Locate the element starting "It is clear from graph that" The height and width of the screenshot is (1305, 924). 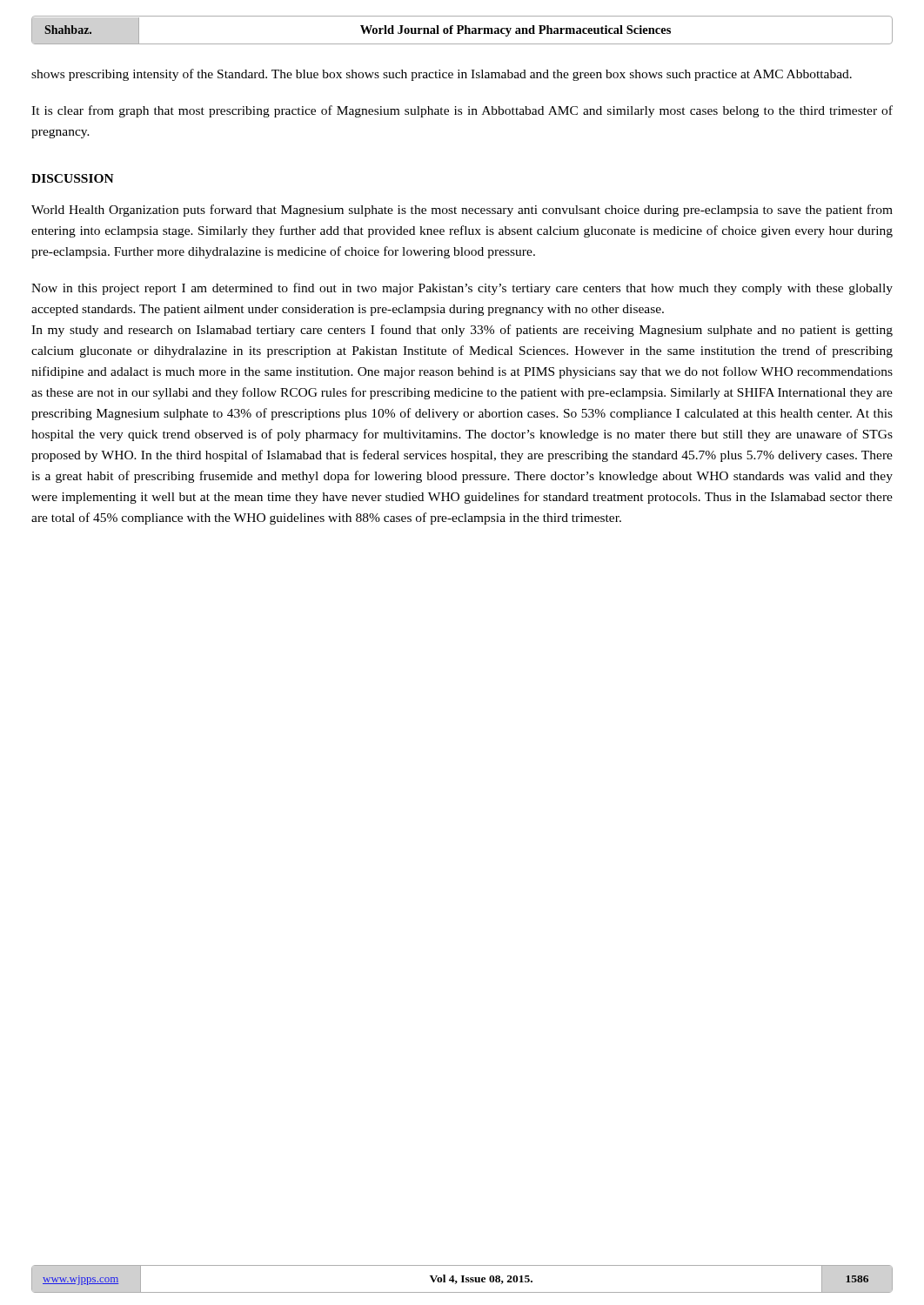coord(462,121)
